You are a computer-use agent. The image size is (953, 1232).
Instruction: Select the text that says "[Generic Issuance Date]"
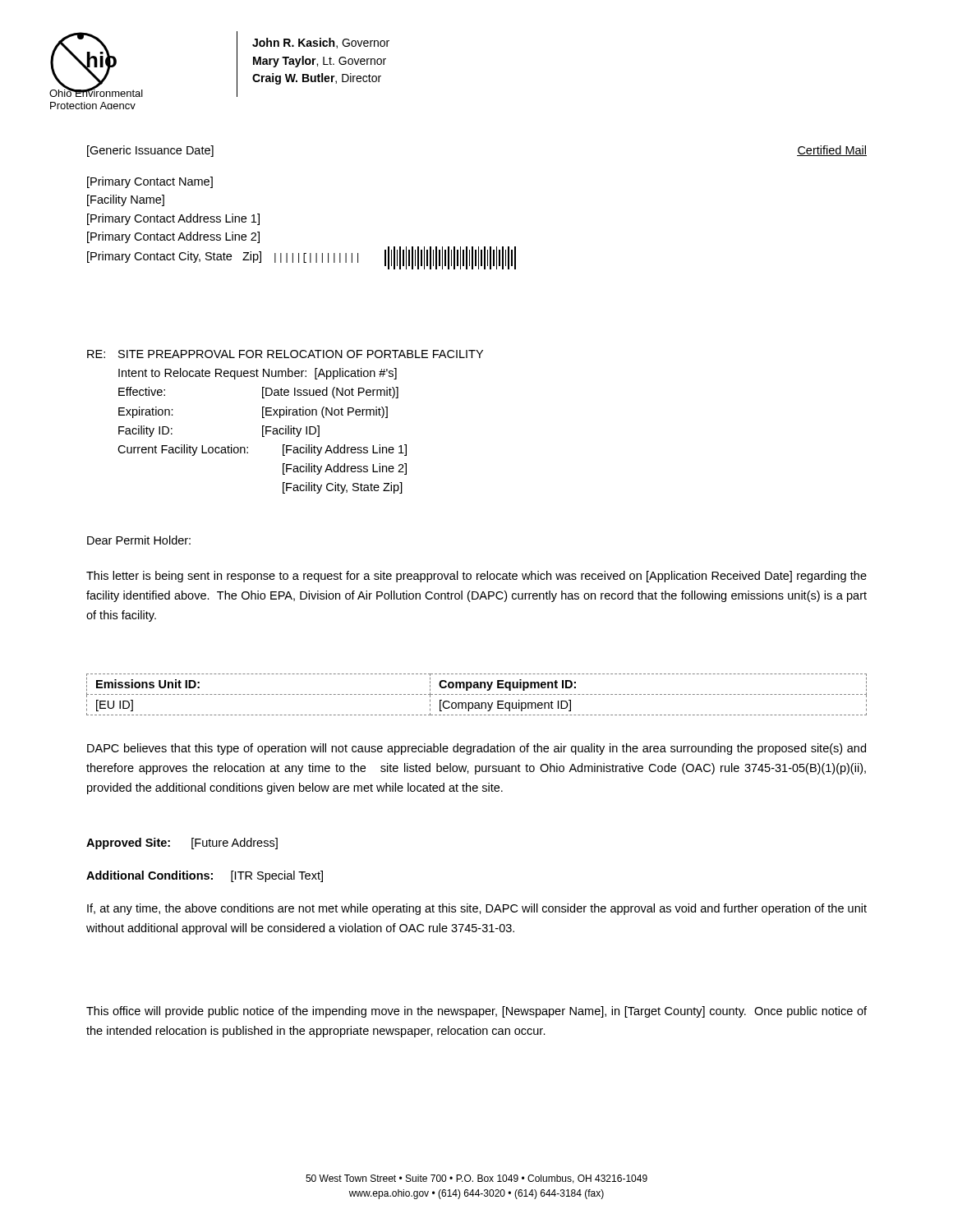point(150,150)
